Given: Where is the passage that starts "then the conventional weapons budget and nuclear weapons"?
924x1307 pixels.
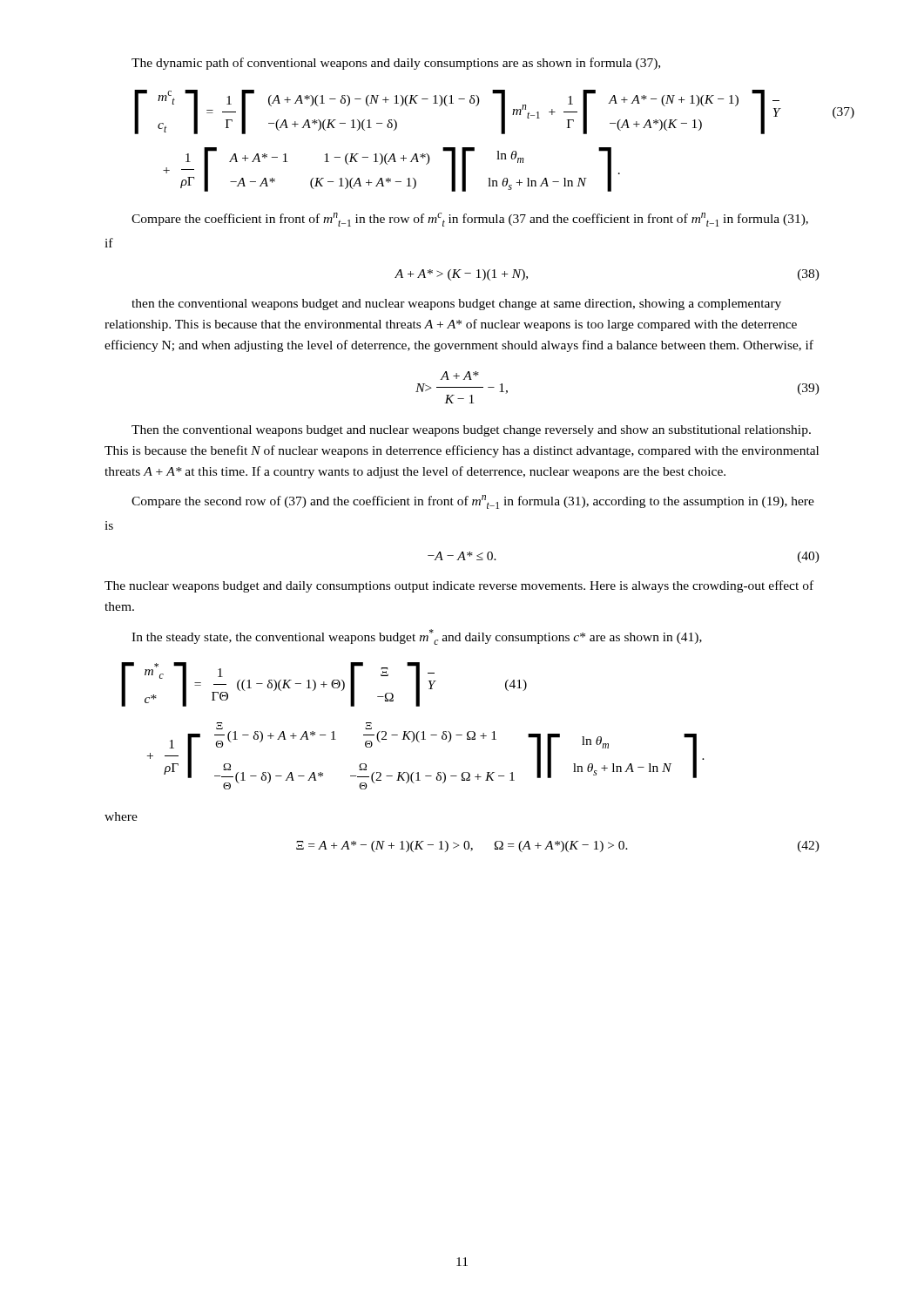Looking at the screenshot, I should click(459, 324).
